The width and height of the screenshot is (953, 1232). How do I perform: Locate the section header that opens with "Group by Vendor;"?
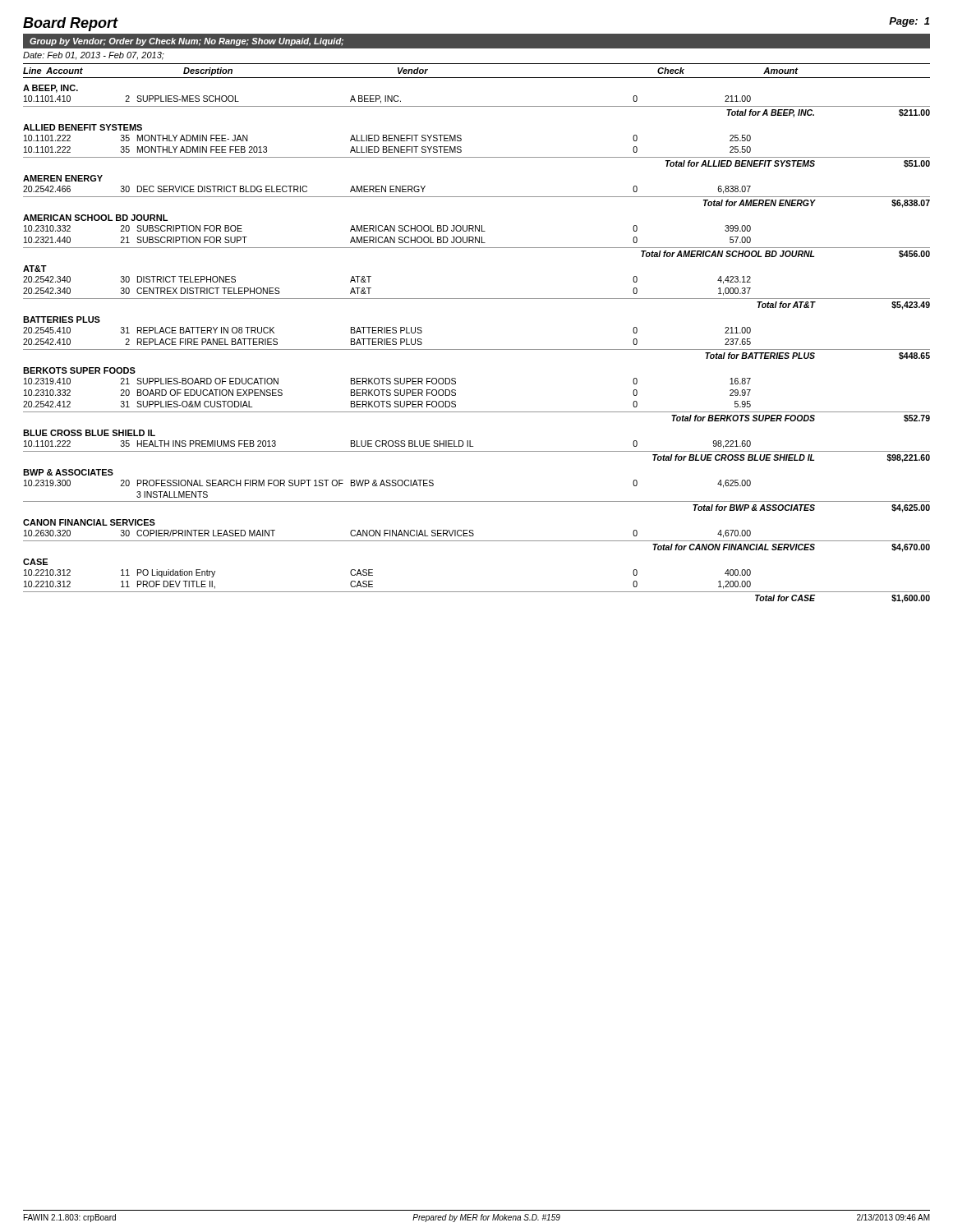click(x=187, y=41)
